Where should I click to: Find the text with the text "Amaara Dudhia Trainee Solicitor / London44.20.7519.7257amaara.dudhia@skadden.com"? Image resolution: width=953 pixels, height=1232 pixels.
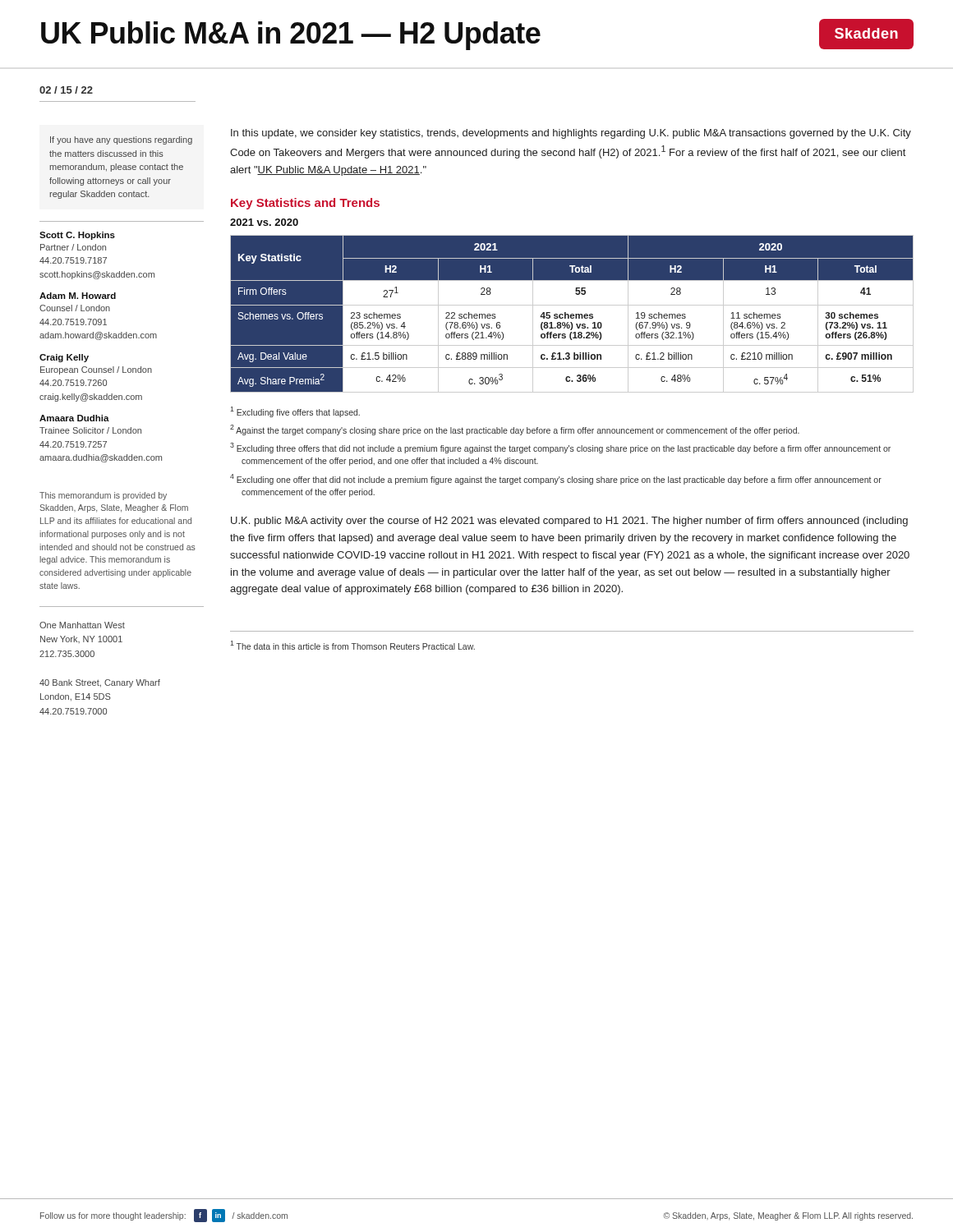point(122,439)
